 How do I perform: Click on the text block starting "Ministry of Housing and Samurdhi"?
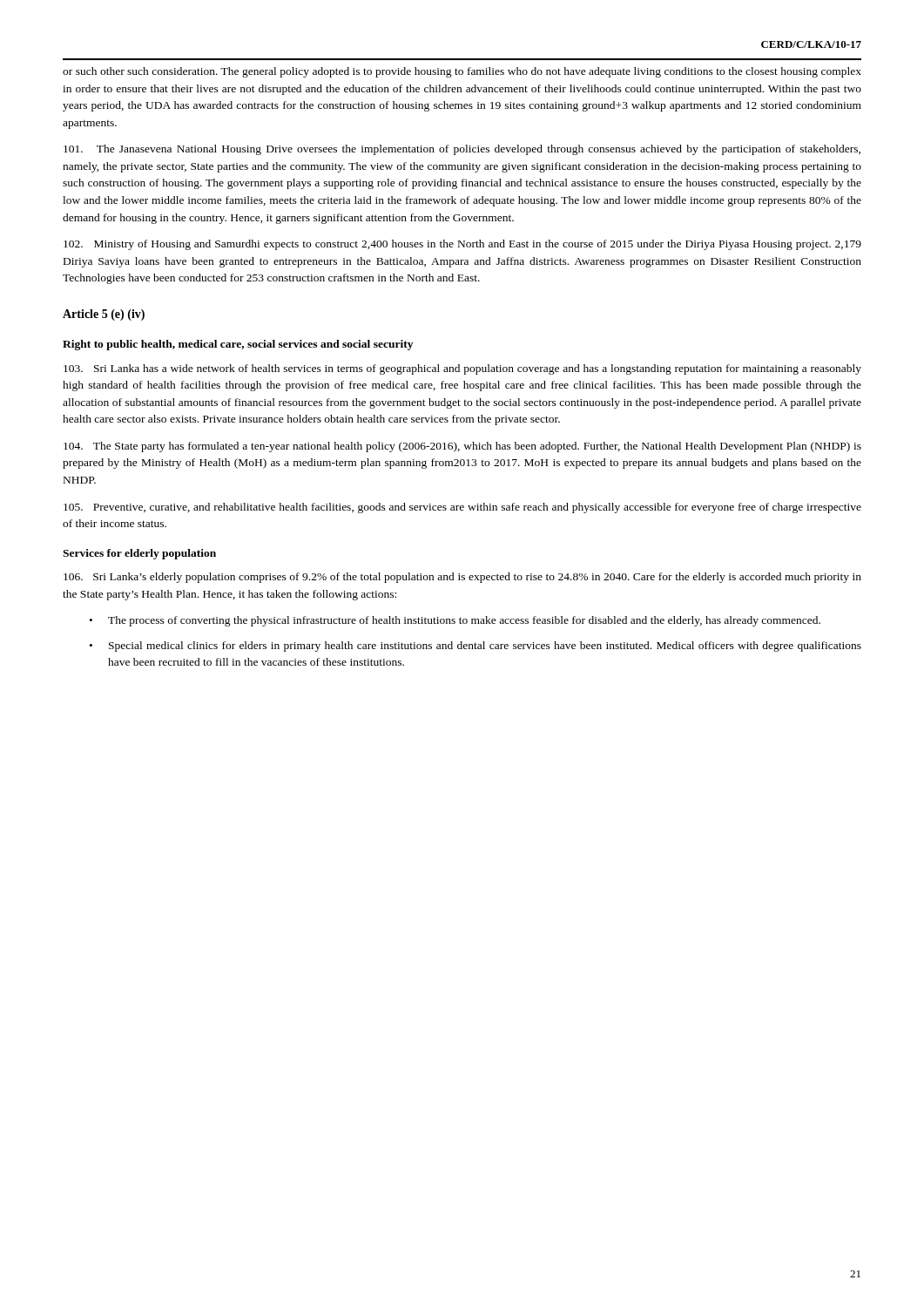click(462, 261)
